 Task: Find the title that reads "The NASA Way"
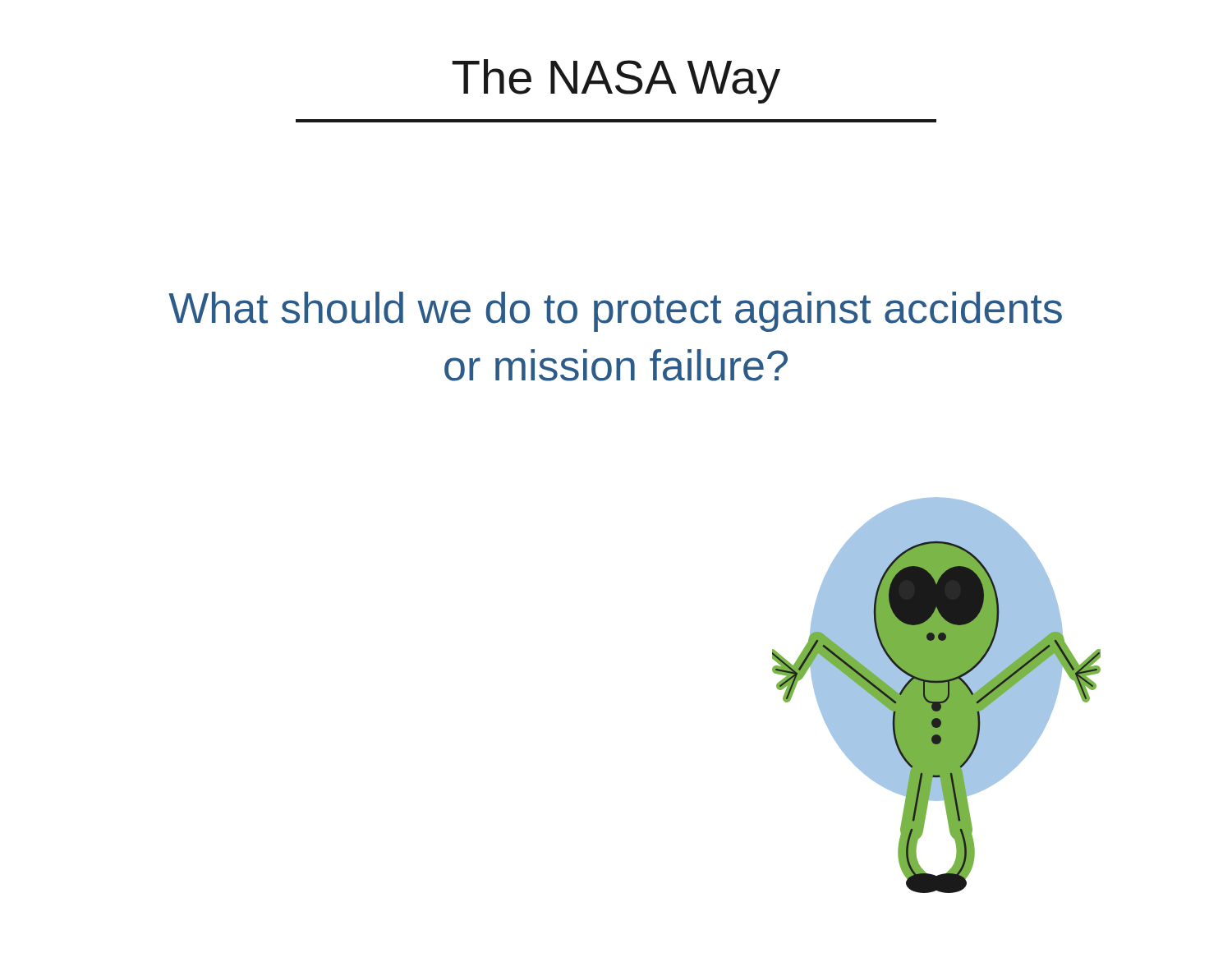tap(616, 86)
